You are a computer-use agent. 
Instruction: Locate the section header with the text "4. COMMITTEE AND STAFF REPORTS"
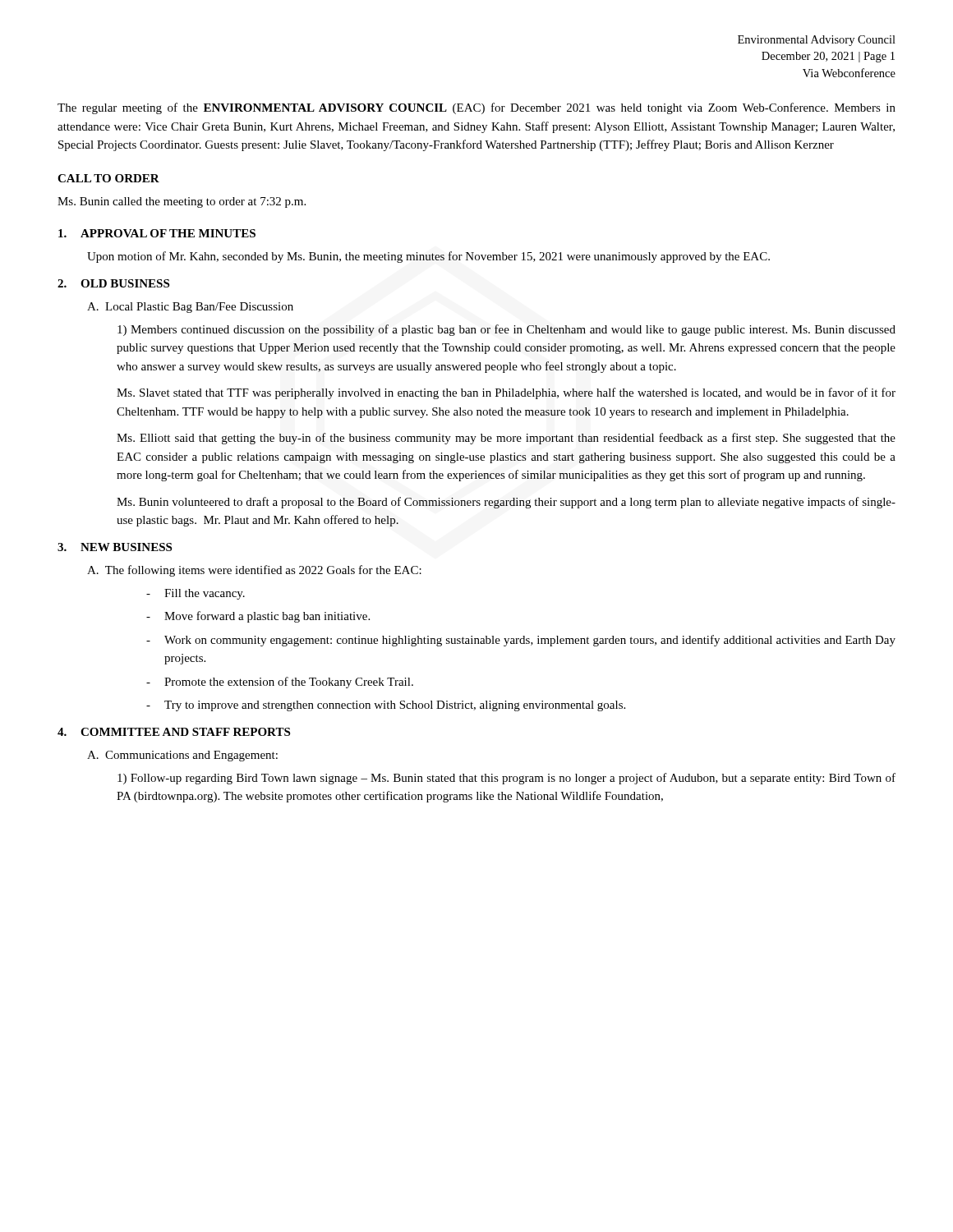pyautogui.click(x=174, y=732)
